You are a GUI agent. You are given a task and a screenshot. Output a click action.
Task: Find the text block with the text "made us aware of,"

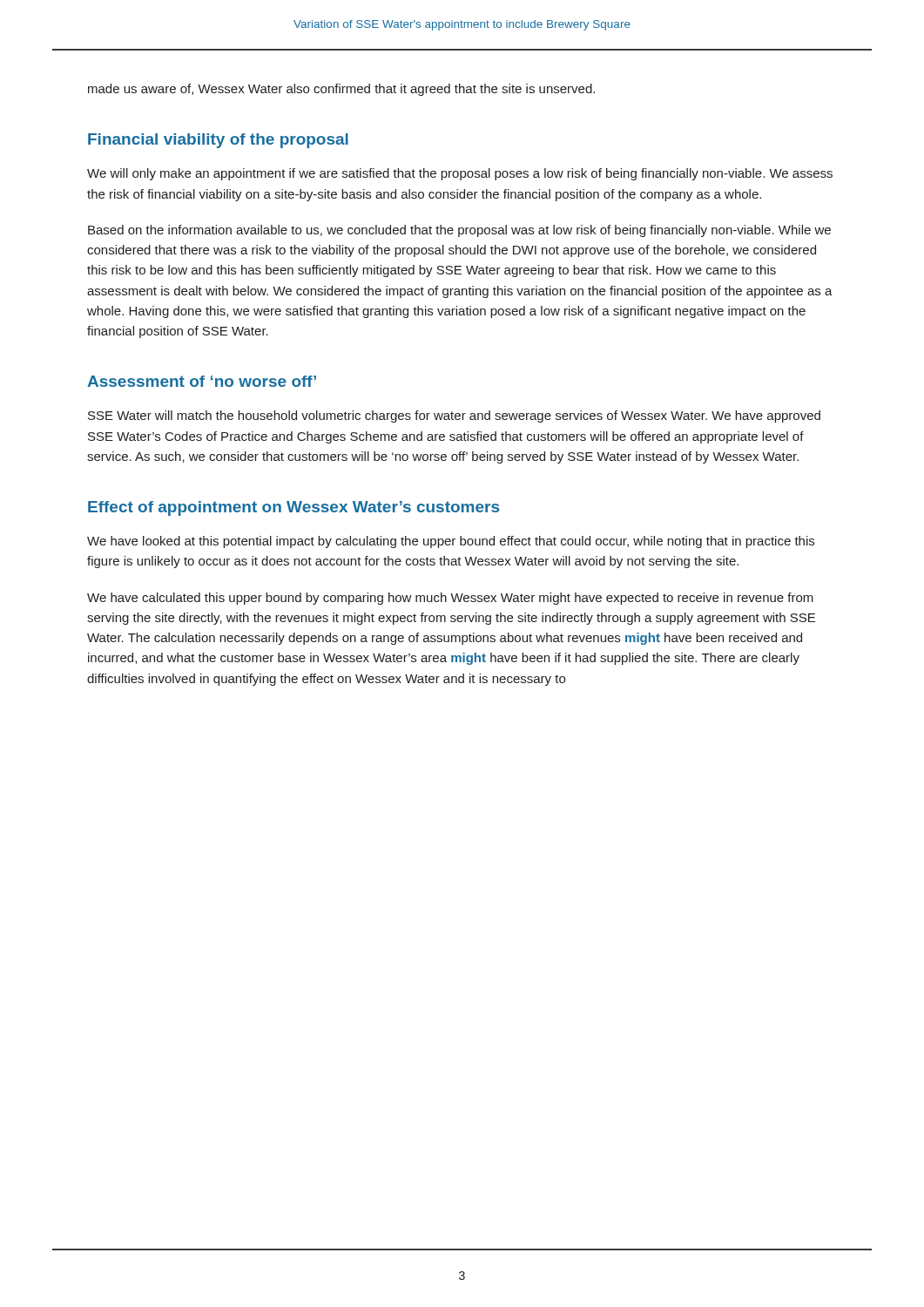342,88
